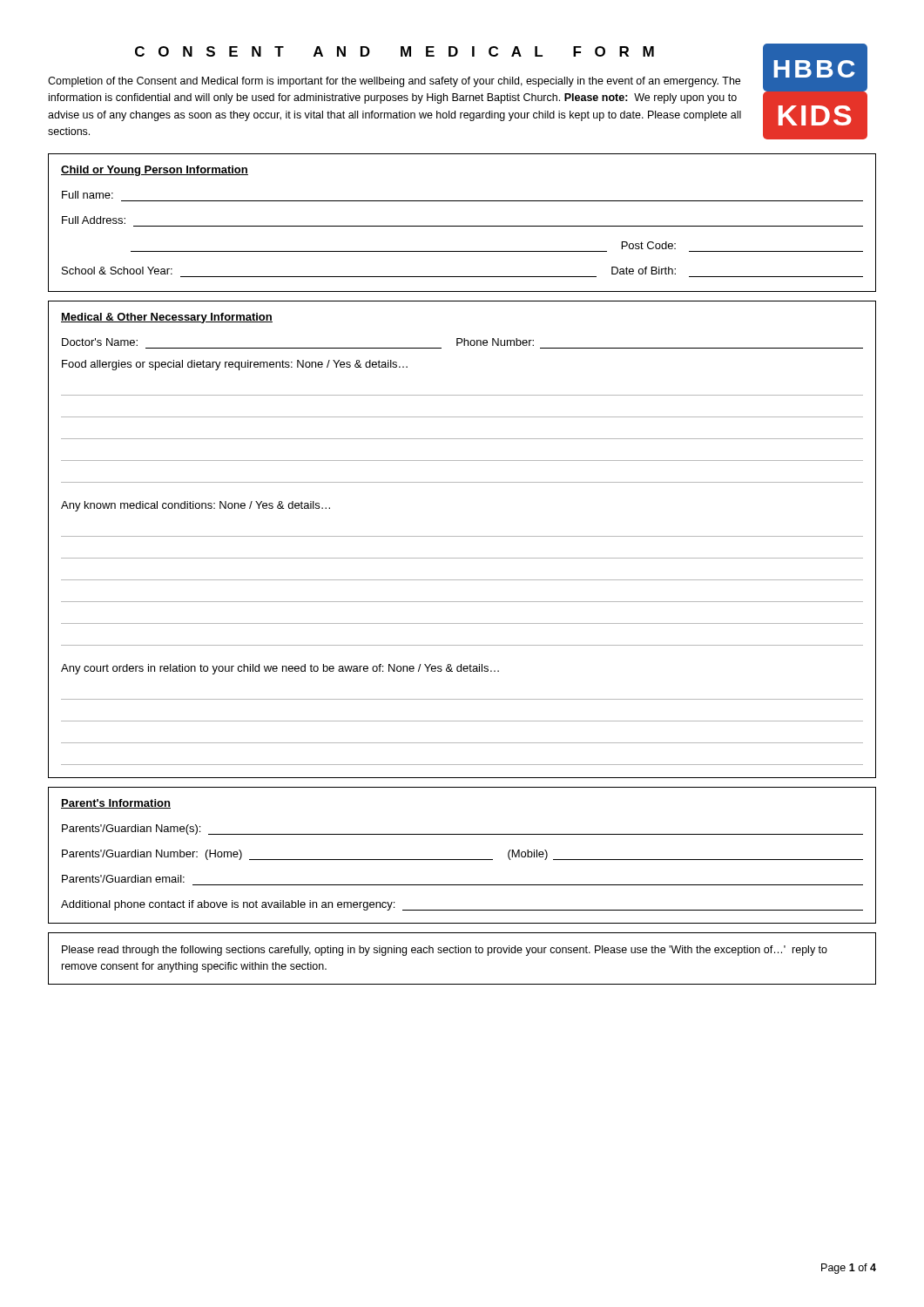Find the region starting "Any known medical conditions: None"
The width and height of the screenshot is (924, 1307).
coord(196,505)
